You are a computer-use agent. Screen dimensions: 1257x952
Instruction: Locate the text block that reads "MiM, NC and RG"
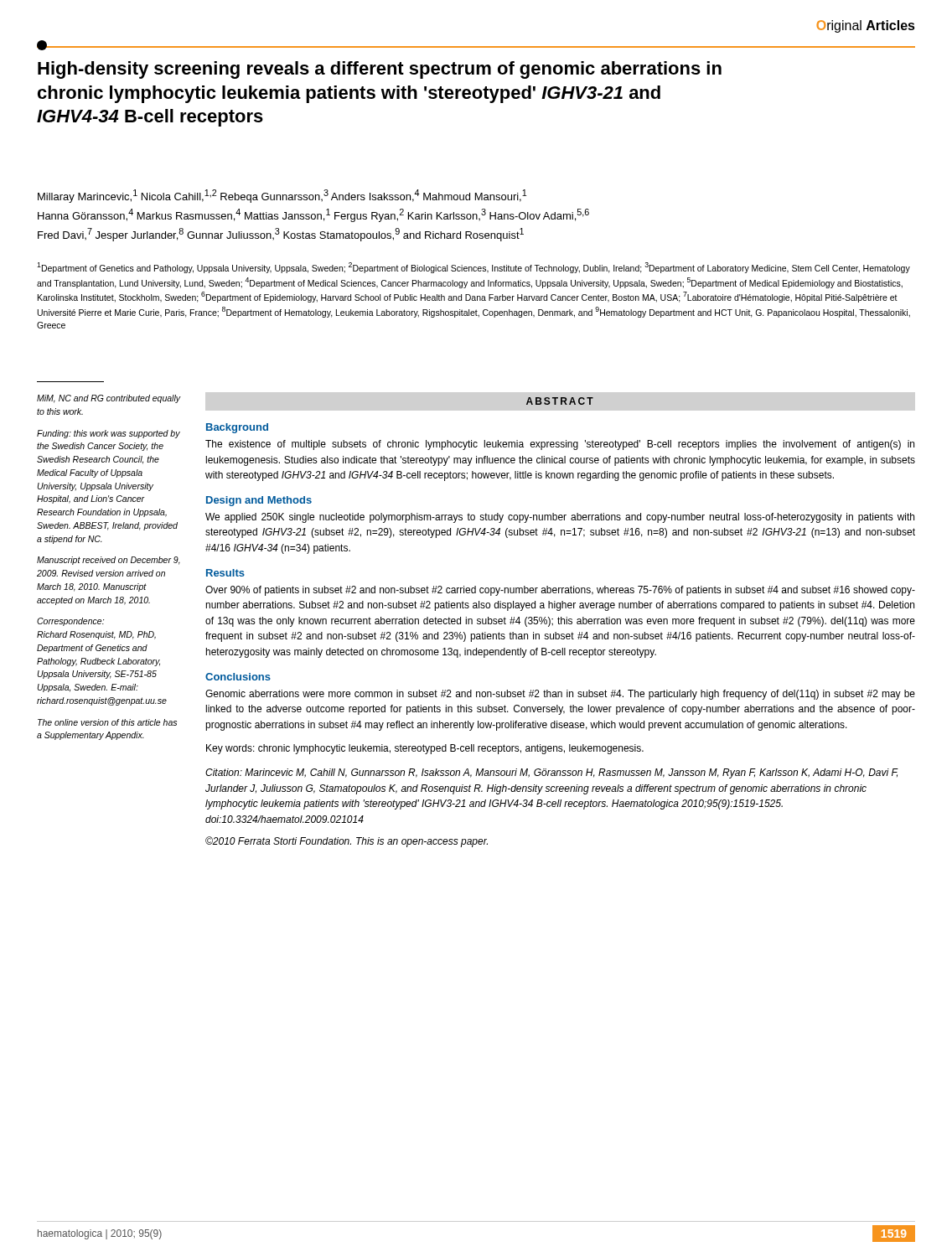tap(109, 405)
